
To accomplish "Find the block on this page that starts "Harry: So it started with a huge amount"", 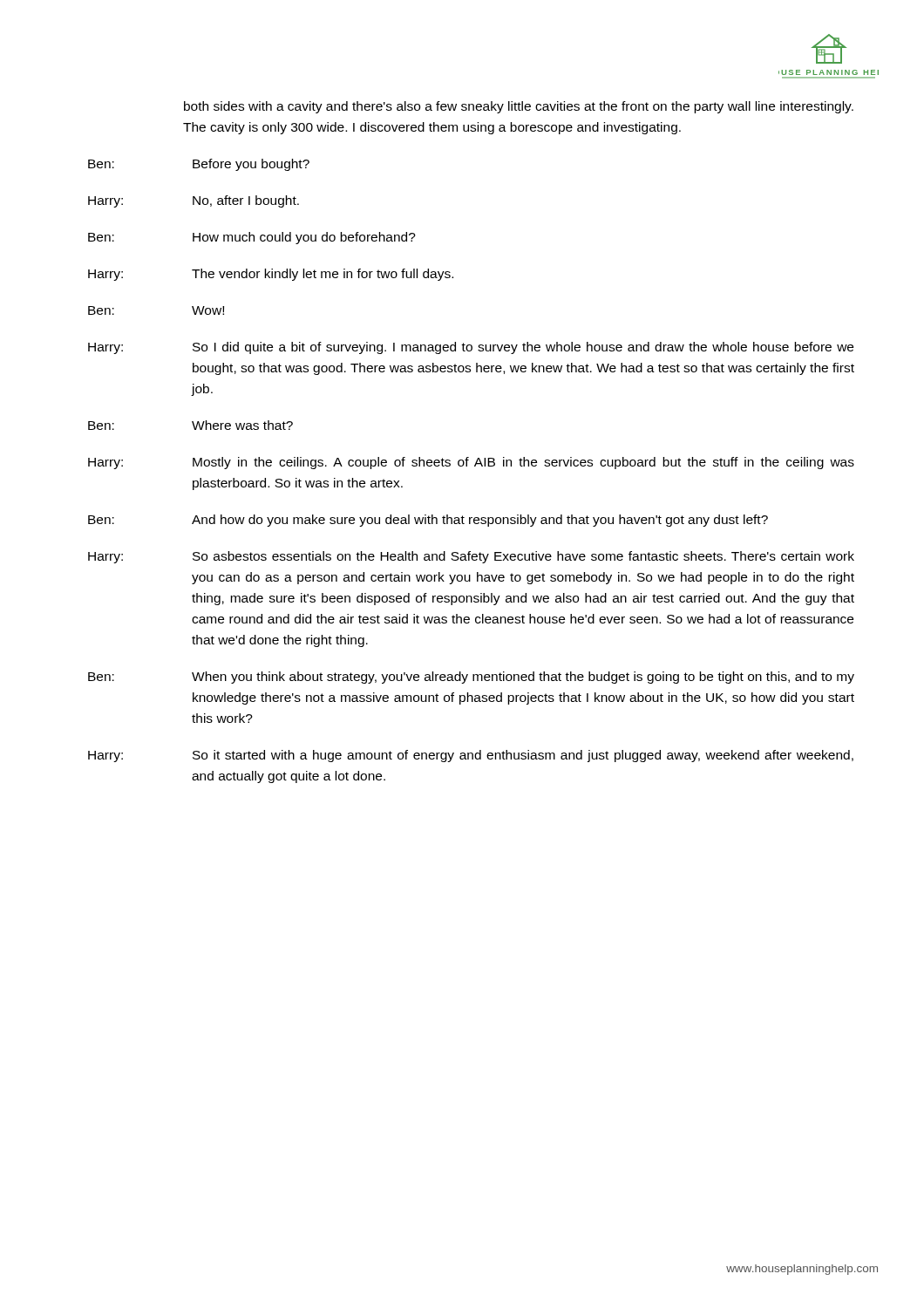I will pyautogui.click(x=471, y=766).
